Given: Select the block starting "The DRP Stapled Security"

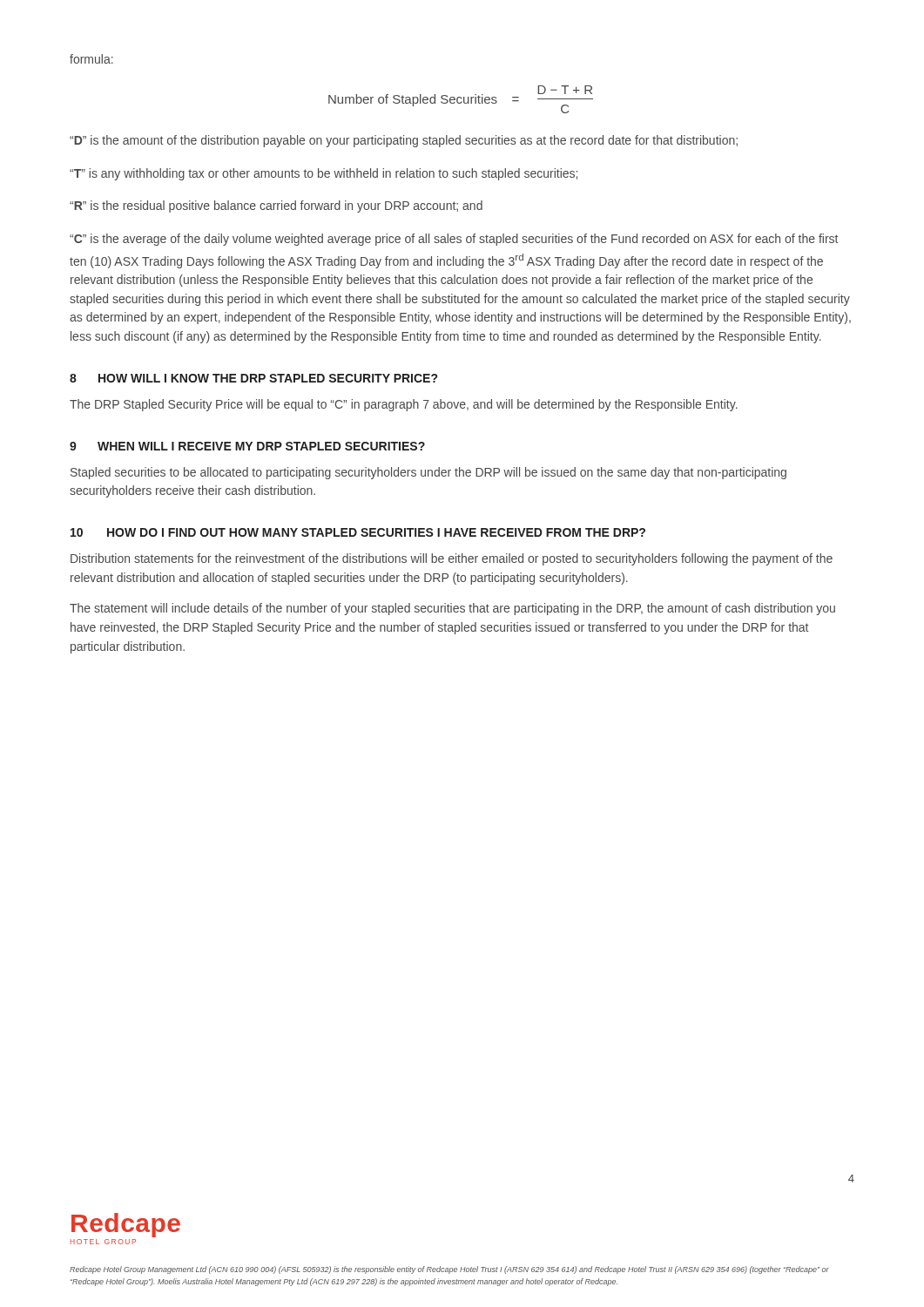Looking at the screenshot, I should pos(404,404).
